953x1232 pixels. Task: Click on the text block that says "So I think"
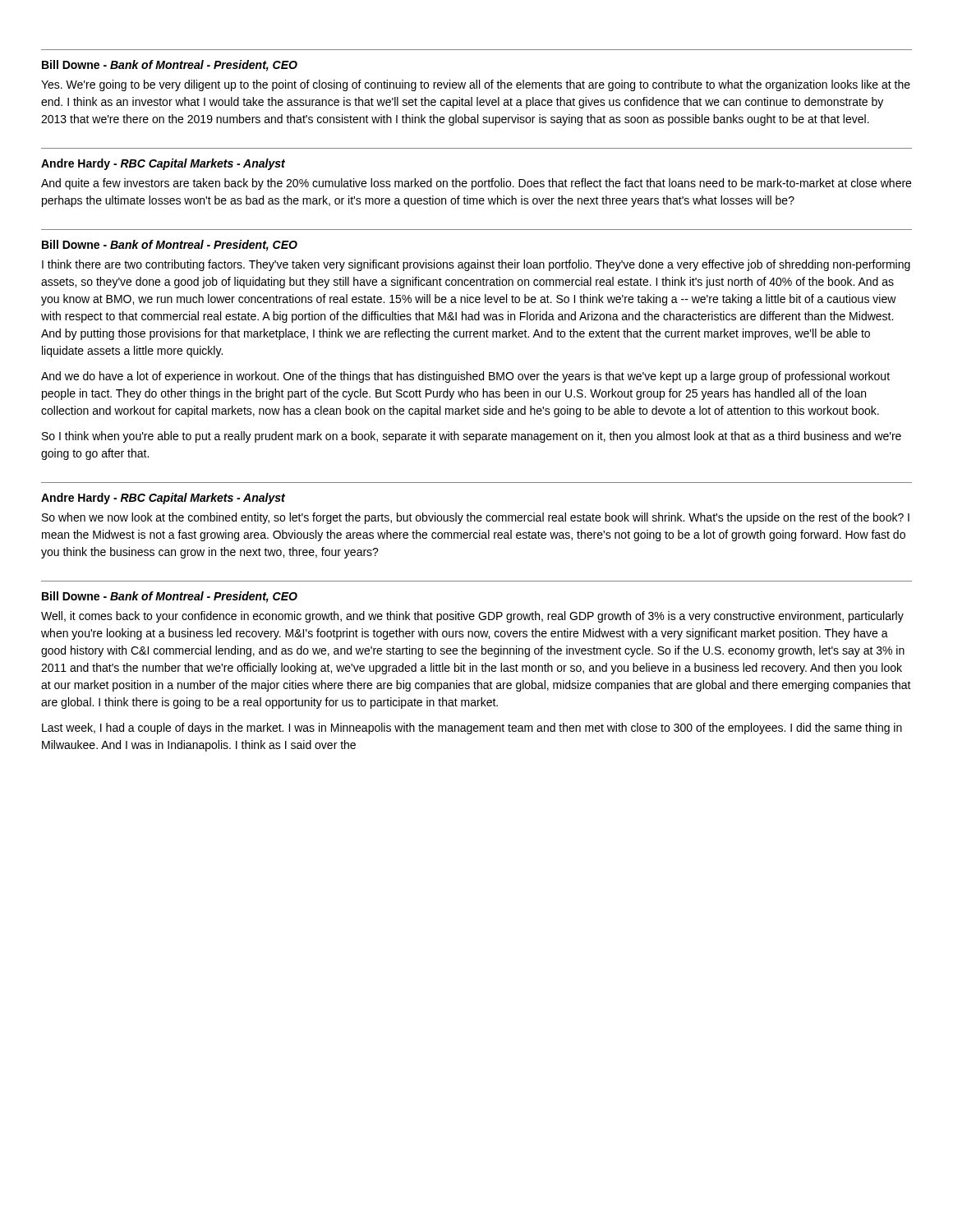tap(471, 445)
